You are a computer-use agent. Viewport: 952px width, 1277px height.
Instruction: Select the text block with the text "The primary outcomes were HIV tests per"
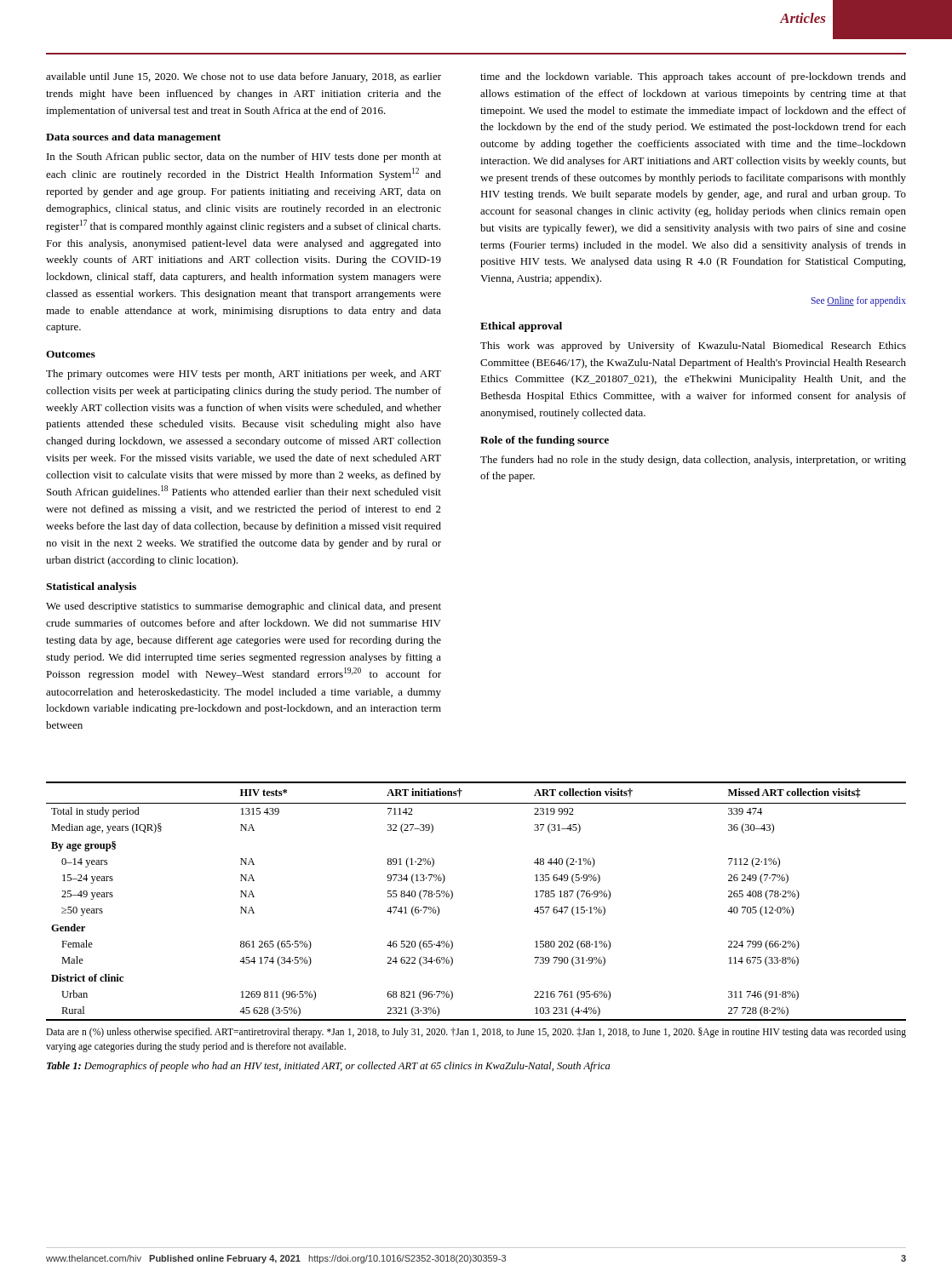coord(244,467)
